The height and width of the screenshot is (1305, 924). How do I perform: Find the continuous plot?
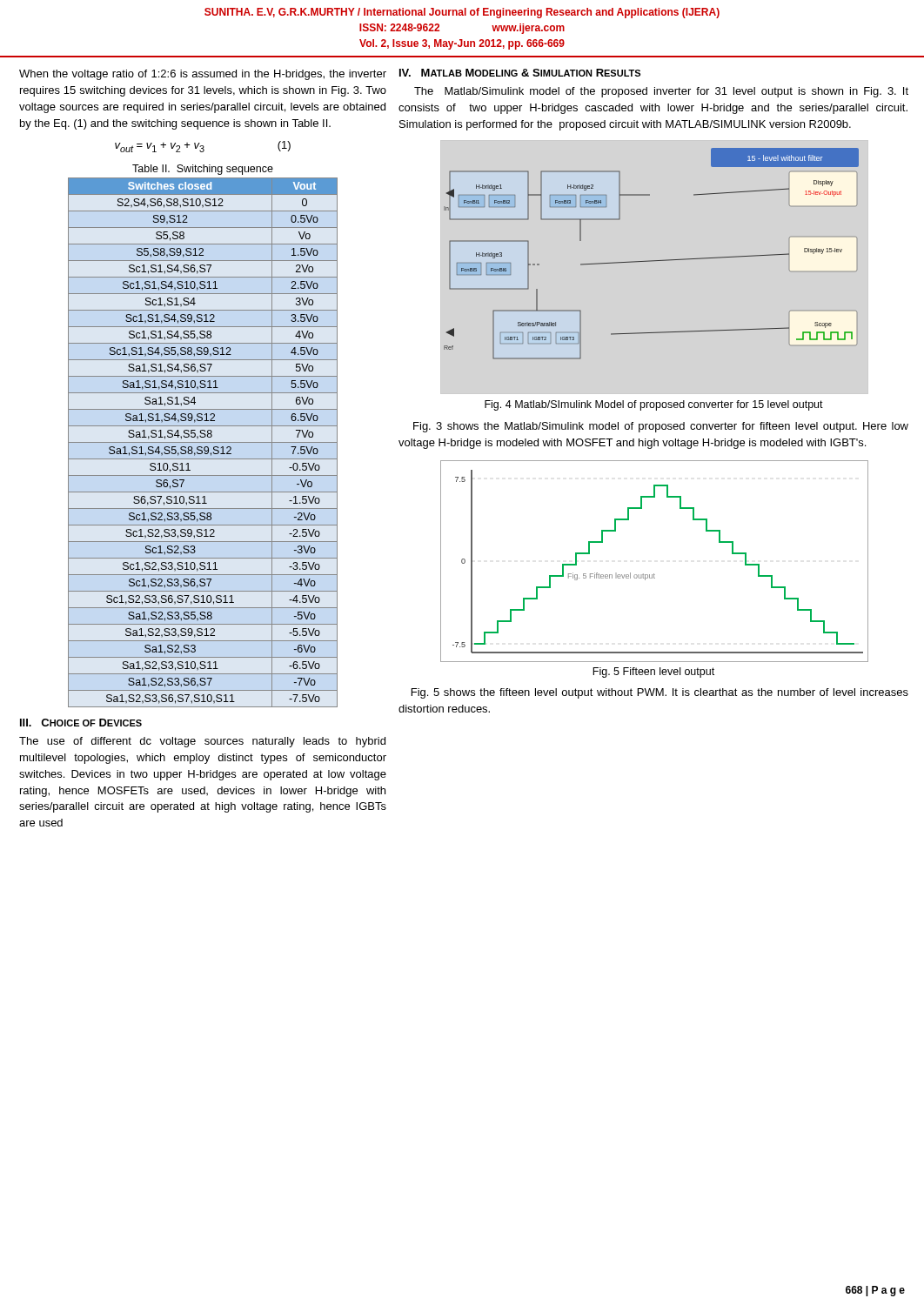653,561
